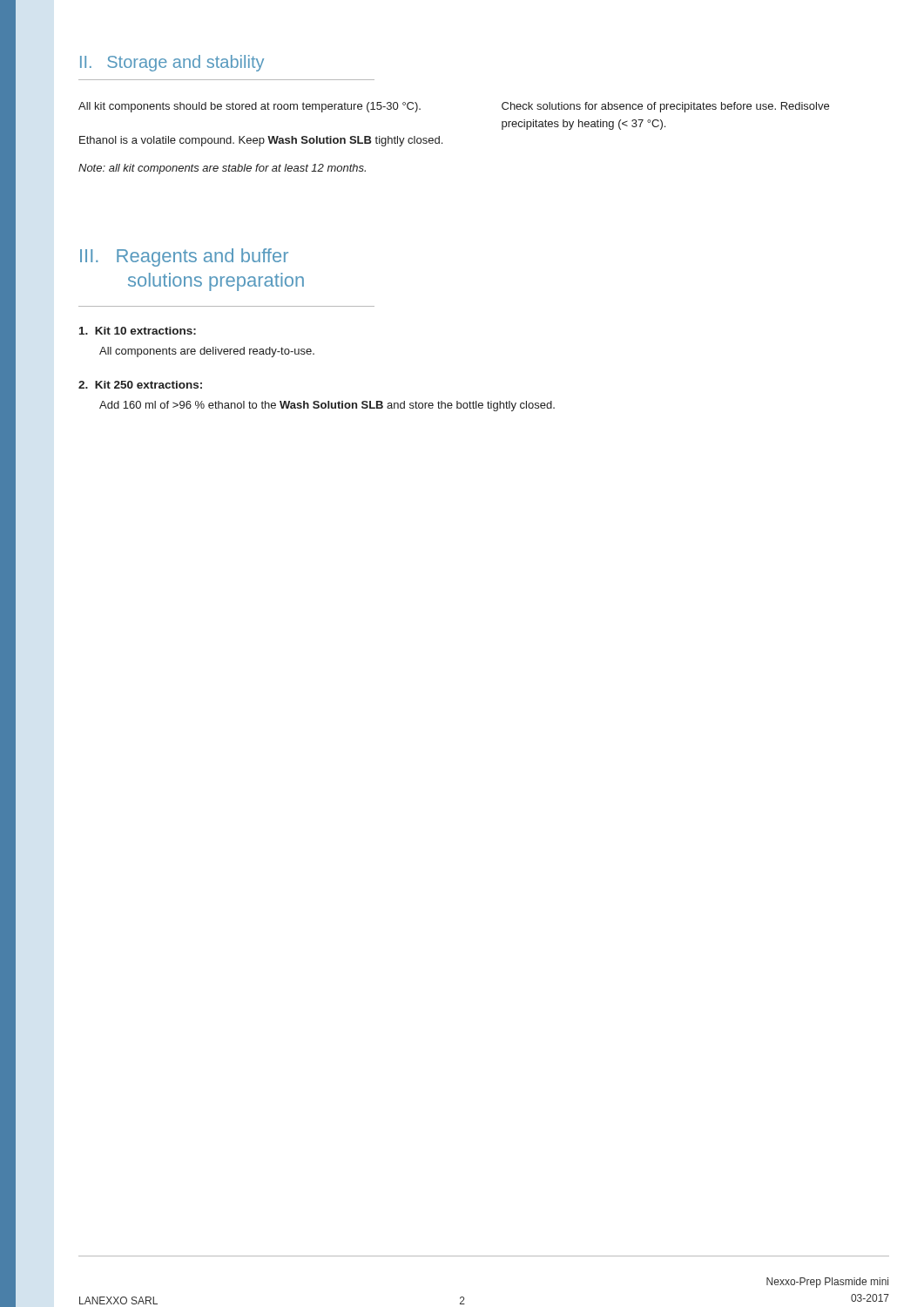
Task: Locate the block starting "Note: all kit components are stable for at"
Action: [x=223, y=167]
